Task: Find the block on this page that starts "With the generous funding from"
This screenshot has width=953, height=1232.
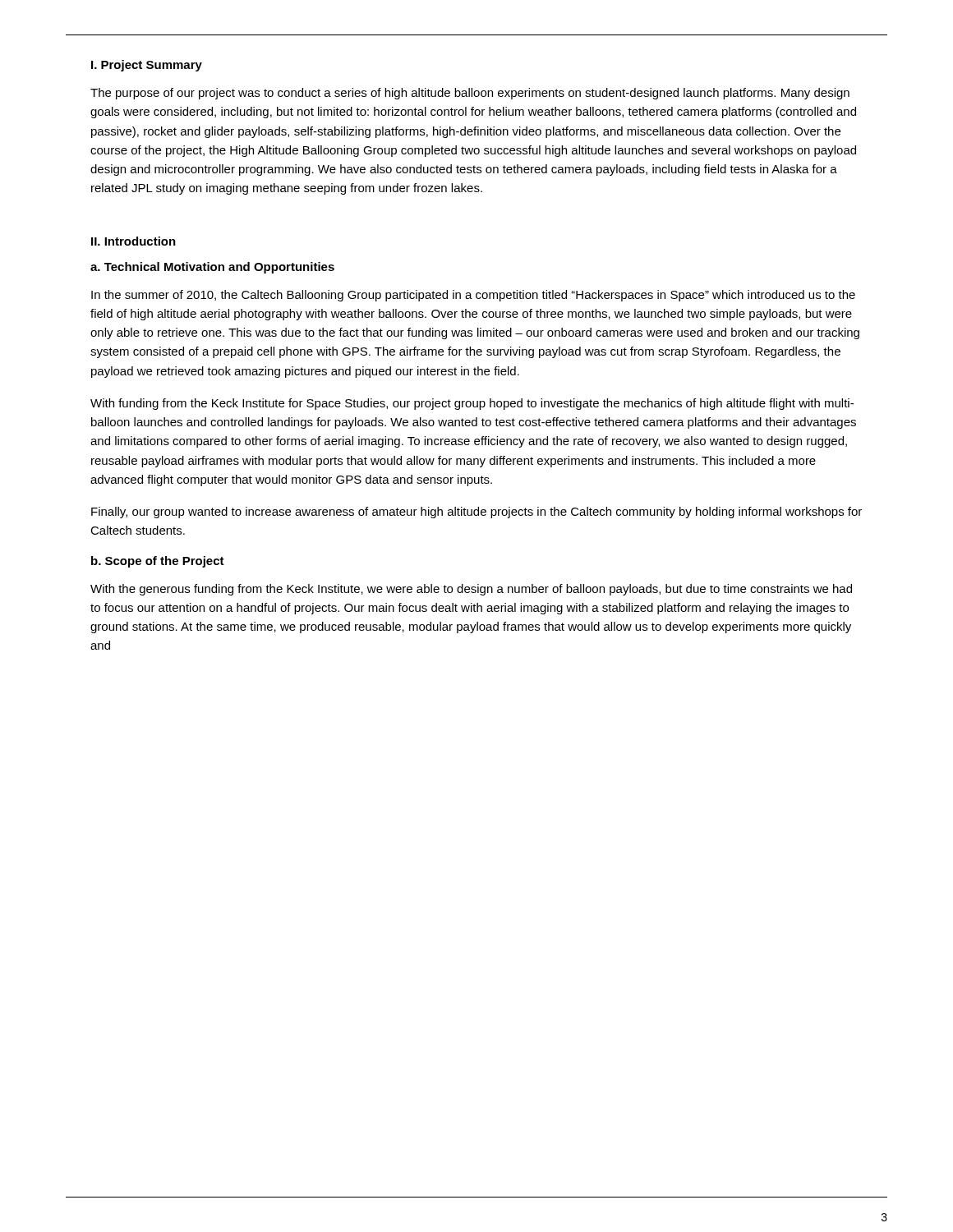Action: coord(472,617)
